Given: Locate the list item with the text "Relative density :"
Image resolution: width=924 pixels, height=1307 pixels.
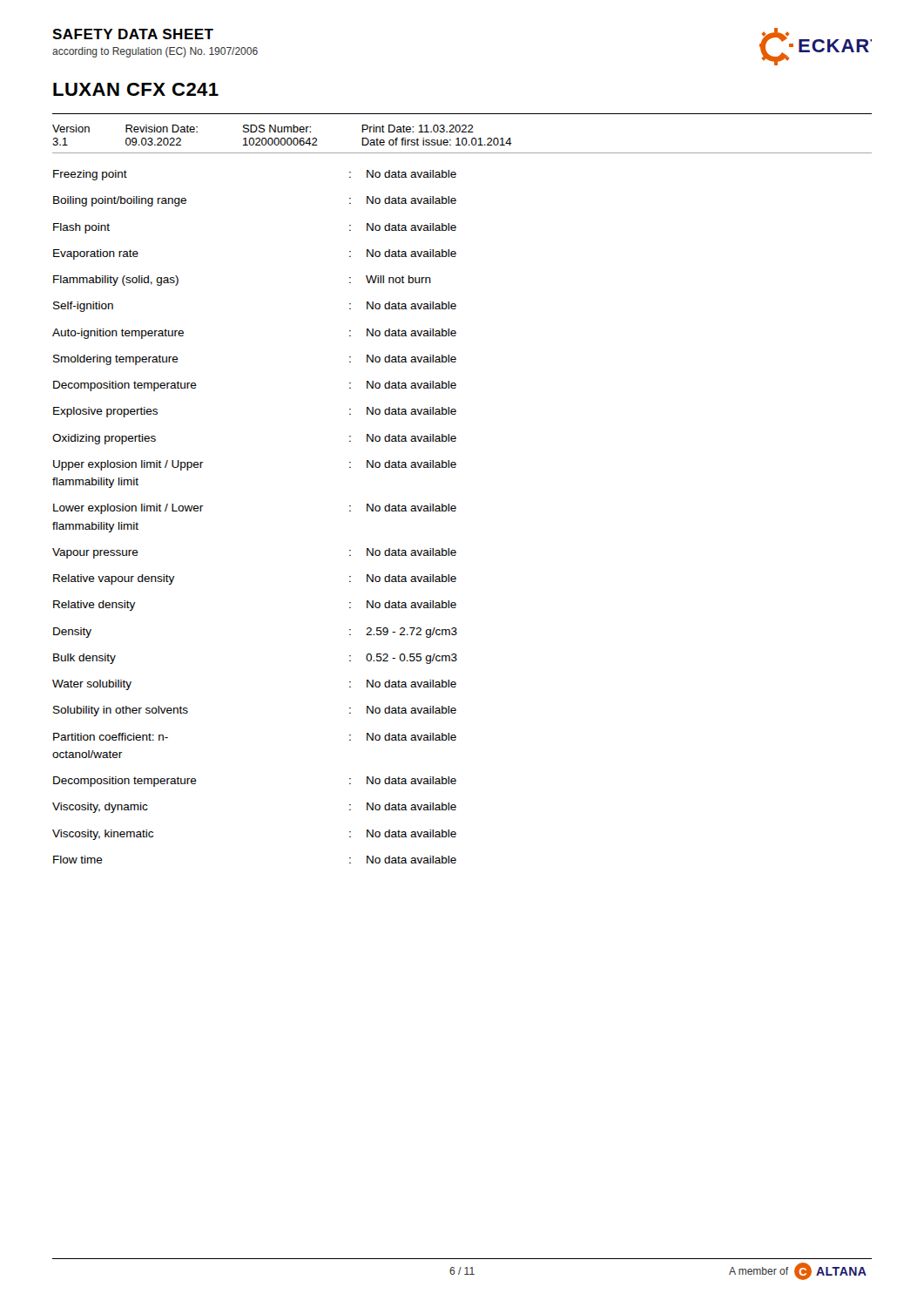Looking at the screenshot, I should coord(462,605).
